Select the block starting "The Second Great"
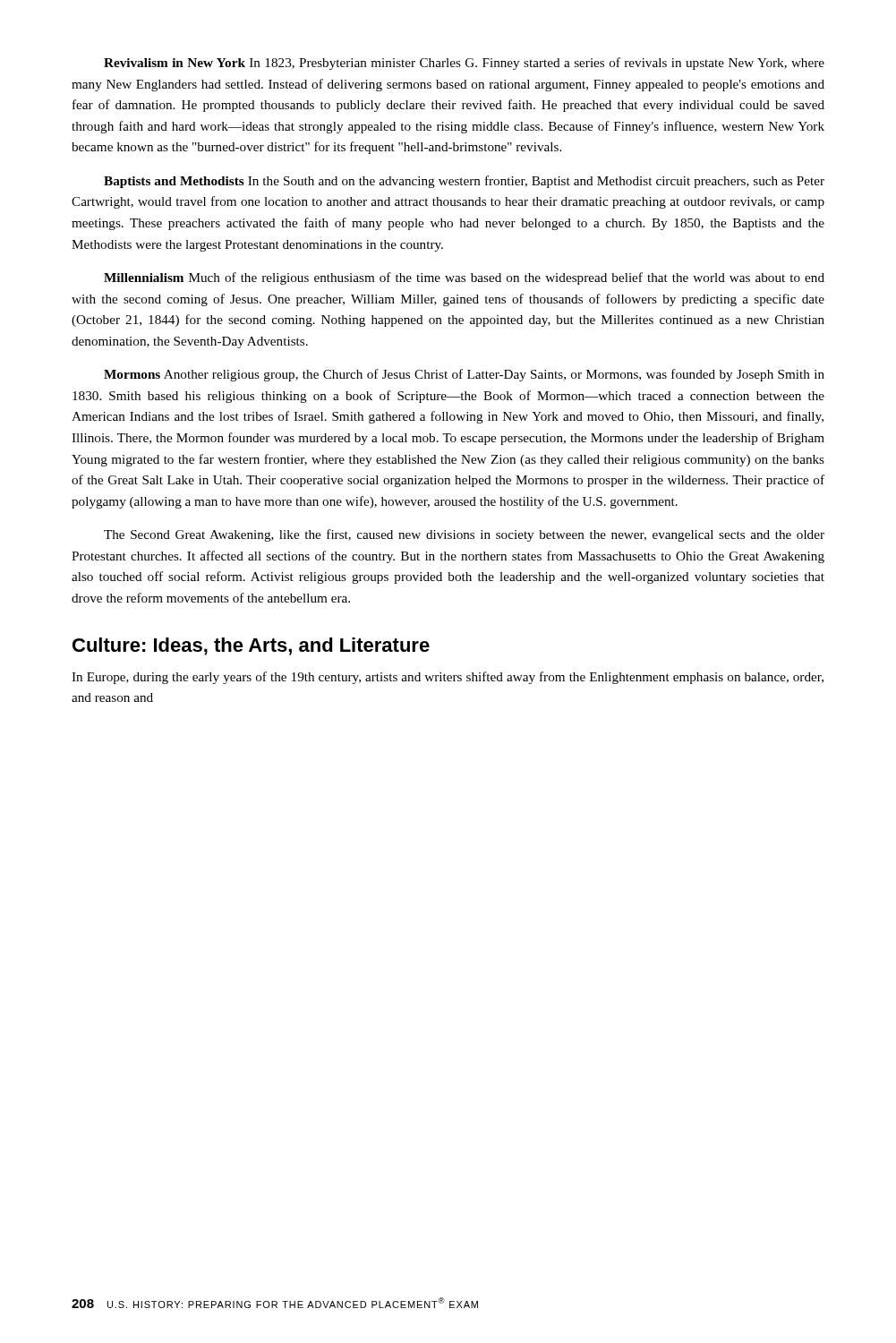This screenshot has width=896, height=1343. (x=448, y=566)
